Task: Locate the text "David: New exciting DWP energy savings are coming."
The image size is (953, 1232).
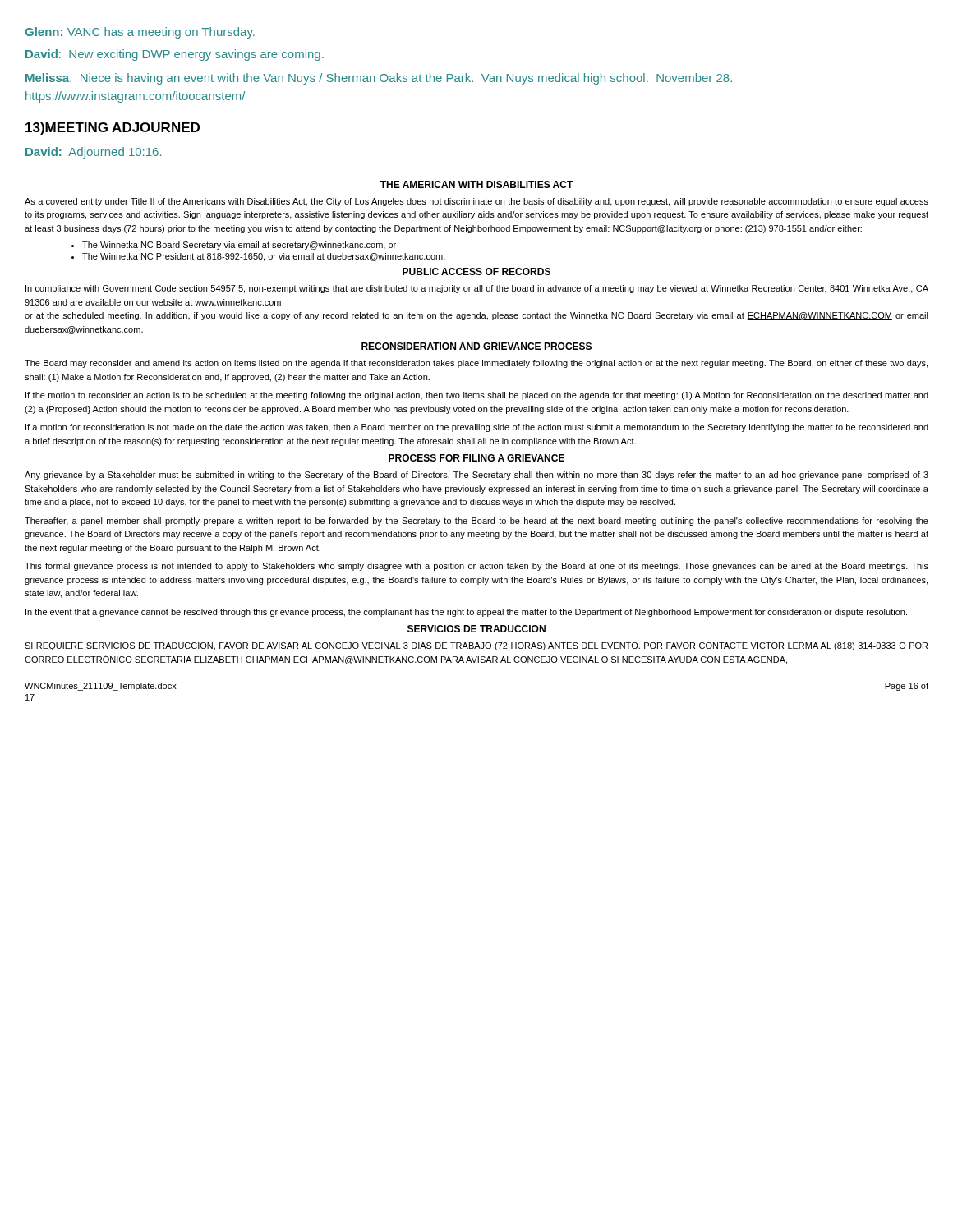Action: tap(175, 54)
